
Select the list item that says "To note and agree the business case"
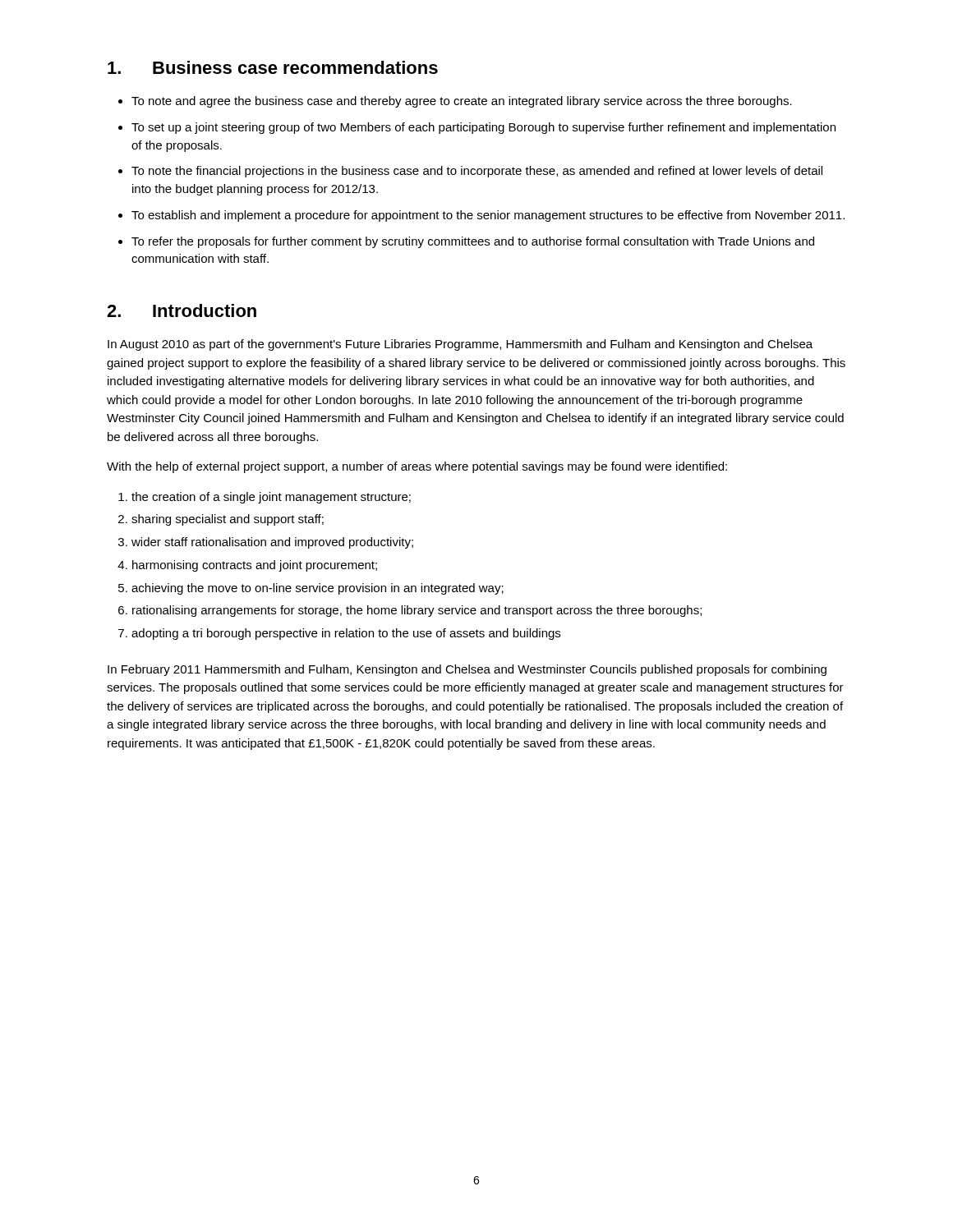pyautogui.click(x=489, y=101)
